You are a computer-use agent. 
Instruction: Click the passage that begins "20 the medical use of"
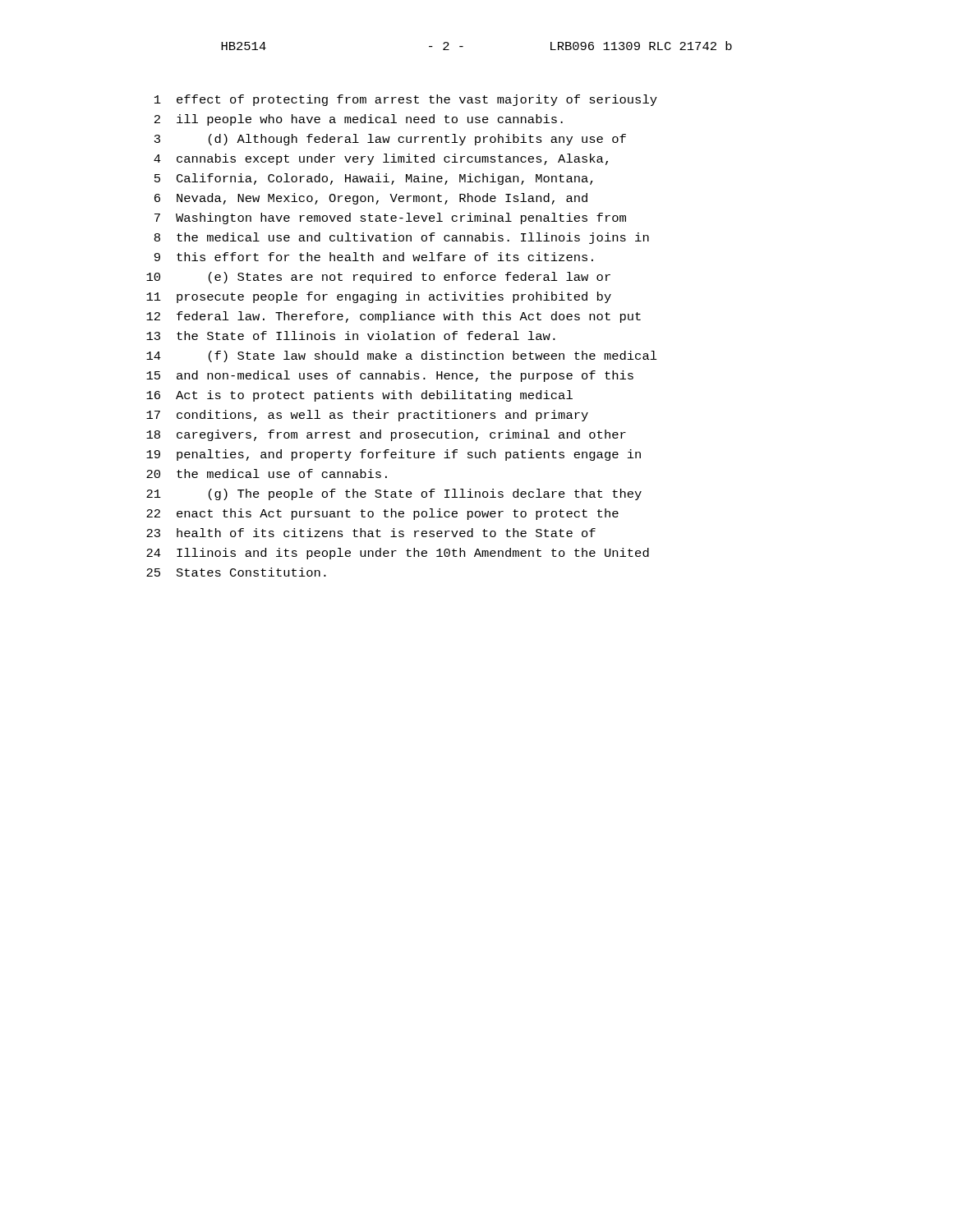[x=267, y=473]
